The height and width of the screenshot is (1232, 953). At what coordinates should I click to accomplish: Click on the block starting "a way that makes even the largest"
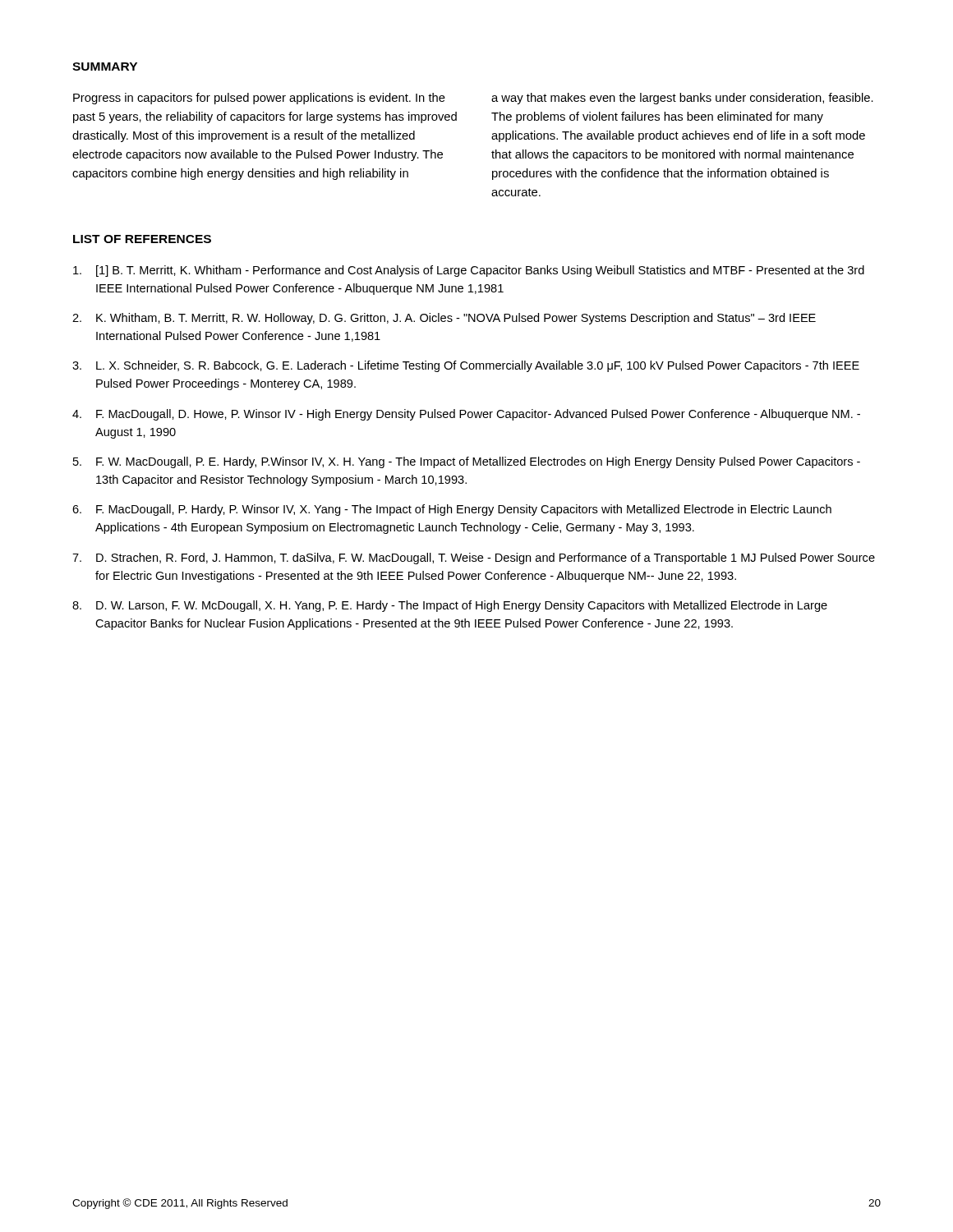(683, 145)
